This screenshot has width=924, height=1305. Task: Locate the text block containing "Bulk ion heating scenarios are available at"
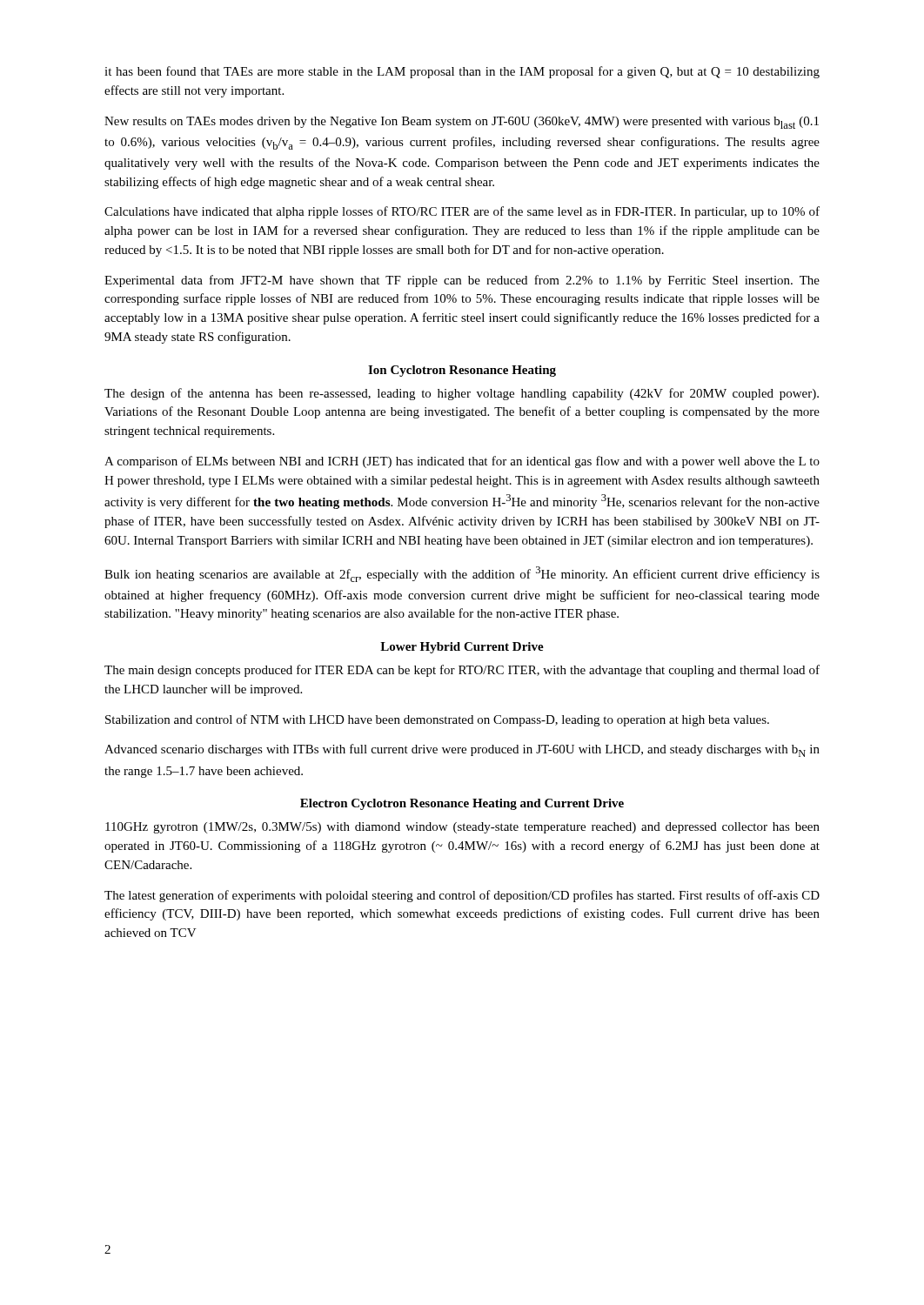[462, 592]
